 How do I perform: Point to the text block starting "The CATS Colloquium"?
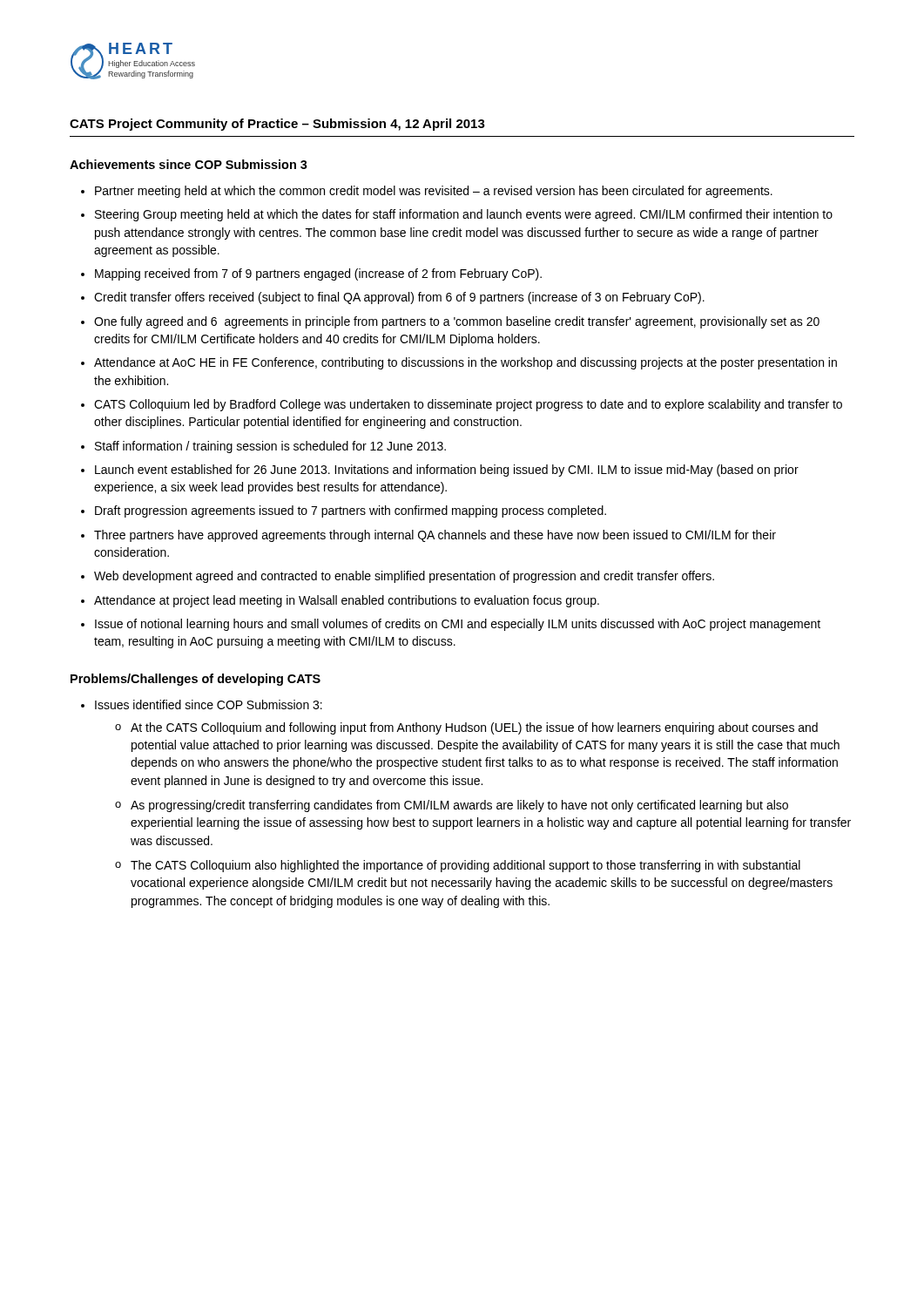(x=482, y=883)
